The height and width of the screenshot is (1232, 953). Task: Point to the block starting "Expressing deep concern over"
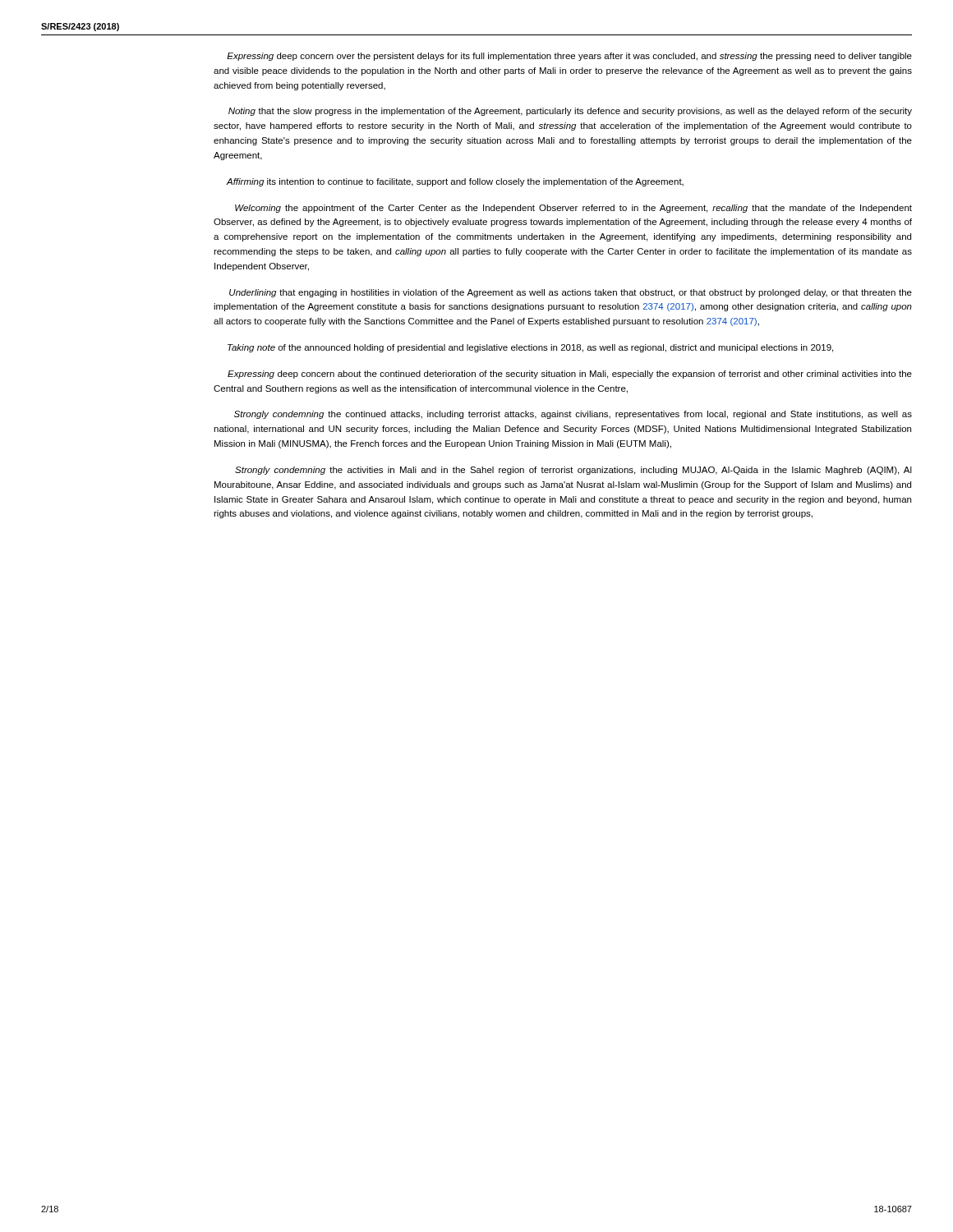coord(563,70)
